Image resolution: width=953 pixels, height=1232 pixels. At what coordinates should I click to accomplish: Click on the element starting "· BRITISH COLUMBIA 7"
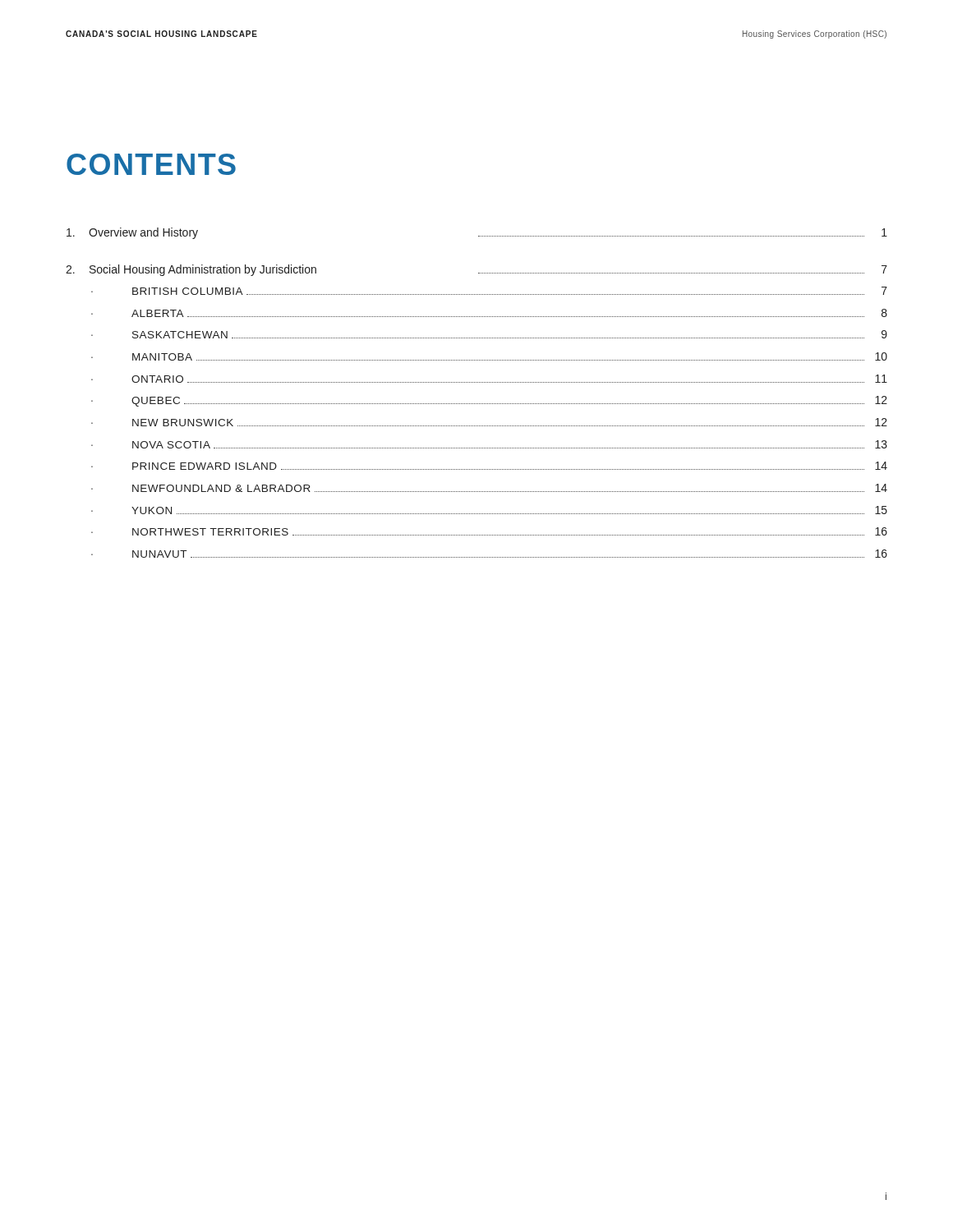[476, 291]
